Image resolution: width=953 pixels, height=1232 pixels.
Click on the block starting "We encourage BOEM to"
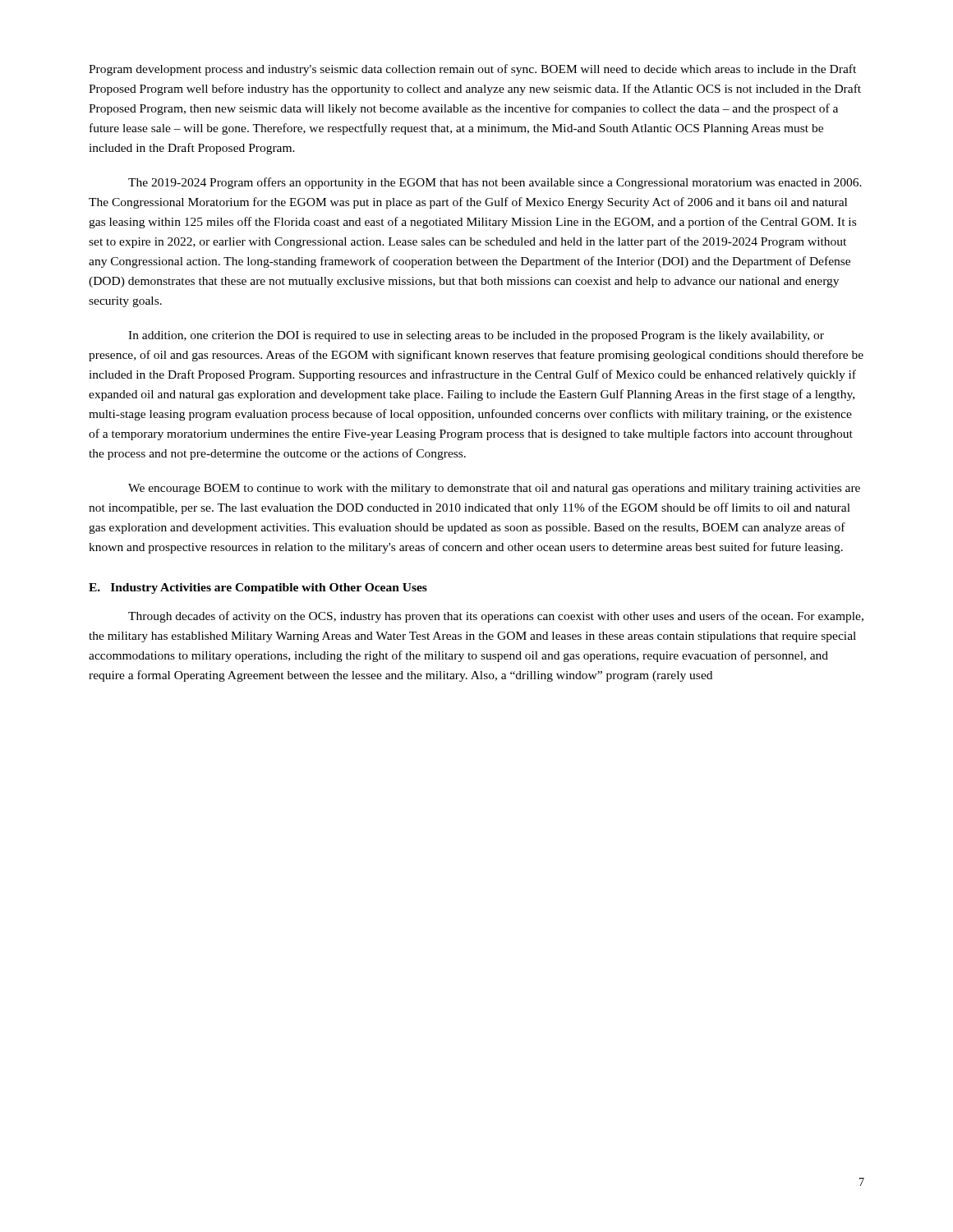pos(476,518)
